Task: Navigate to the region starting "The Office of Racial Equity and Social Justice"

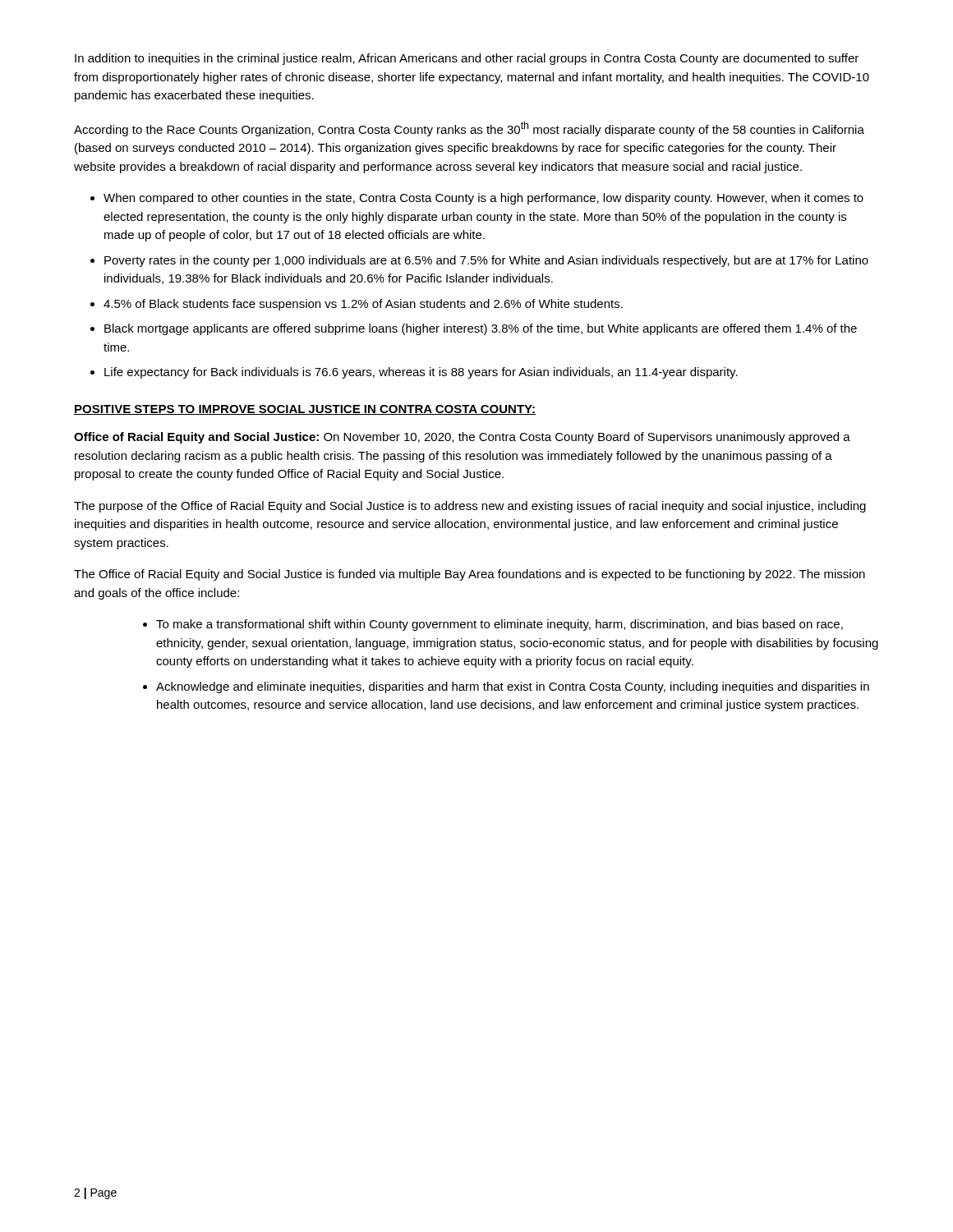Action: point(470,583)
